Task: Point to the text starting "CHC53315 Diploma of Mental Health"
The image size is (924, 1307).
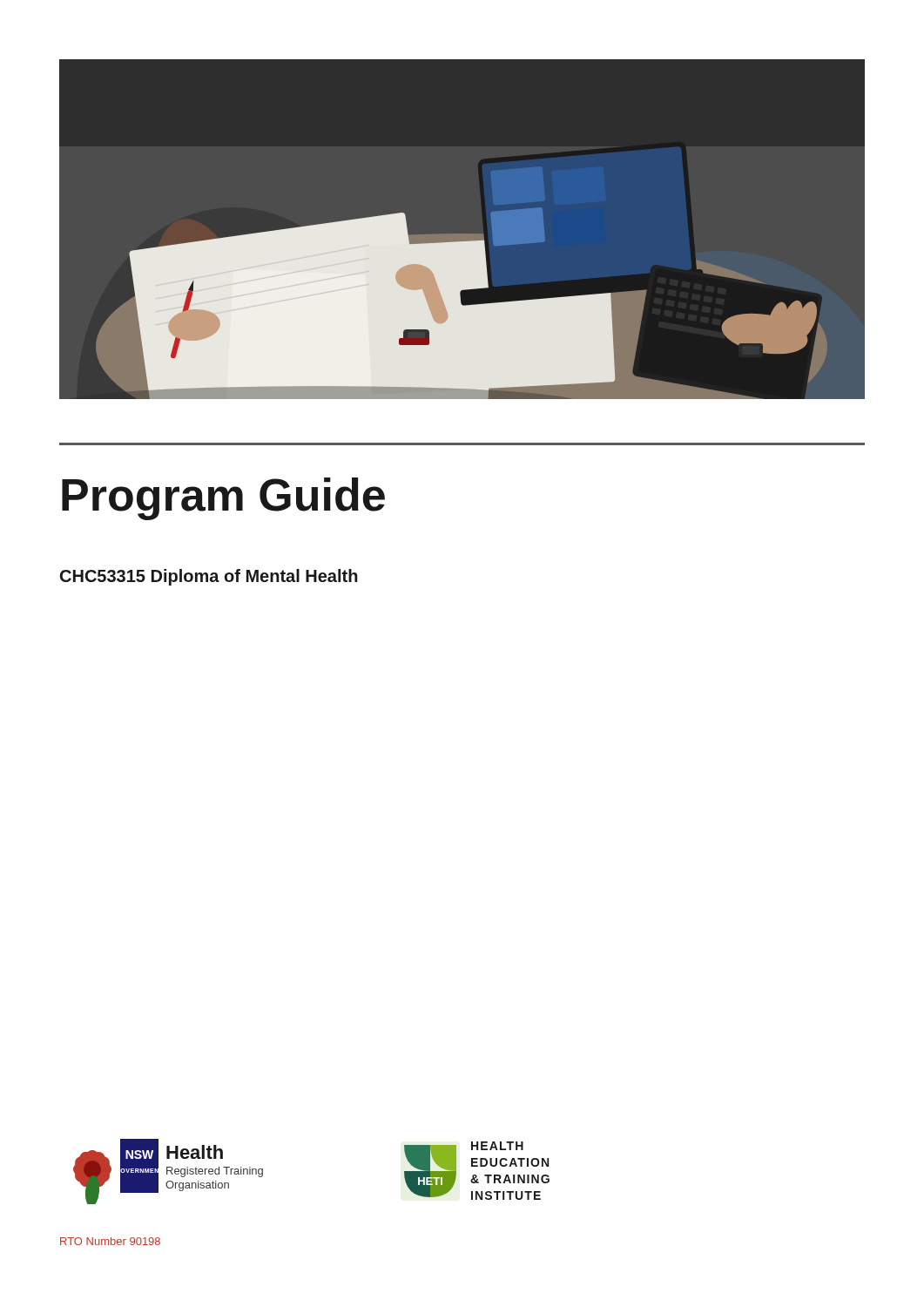Action: 209,576
